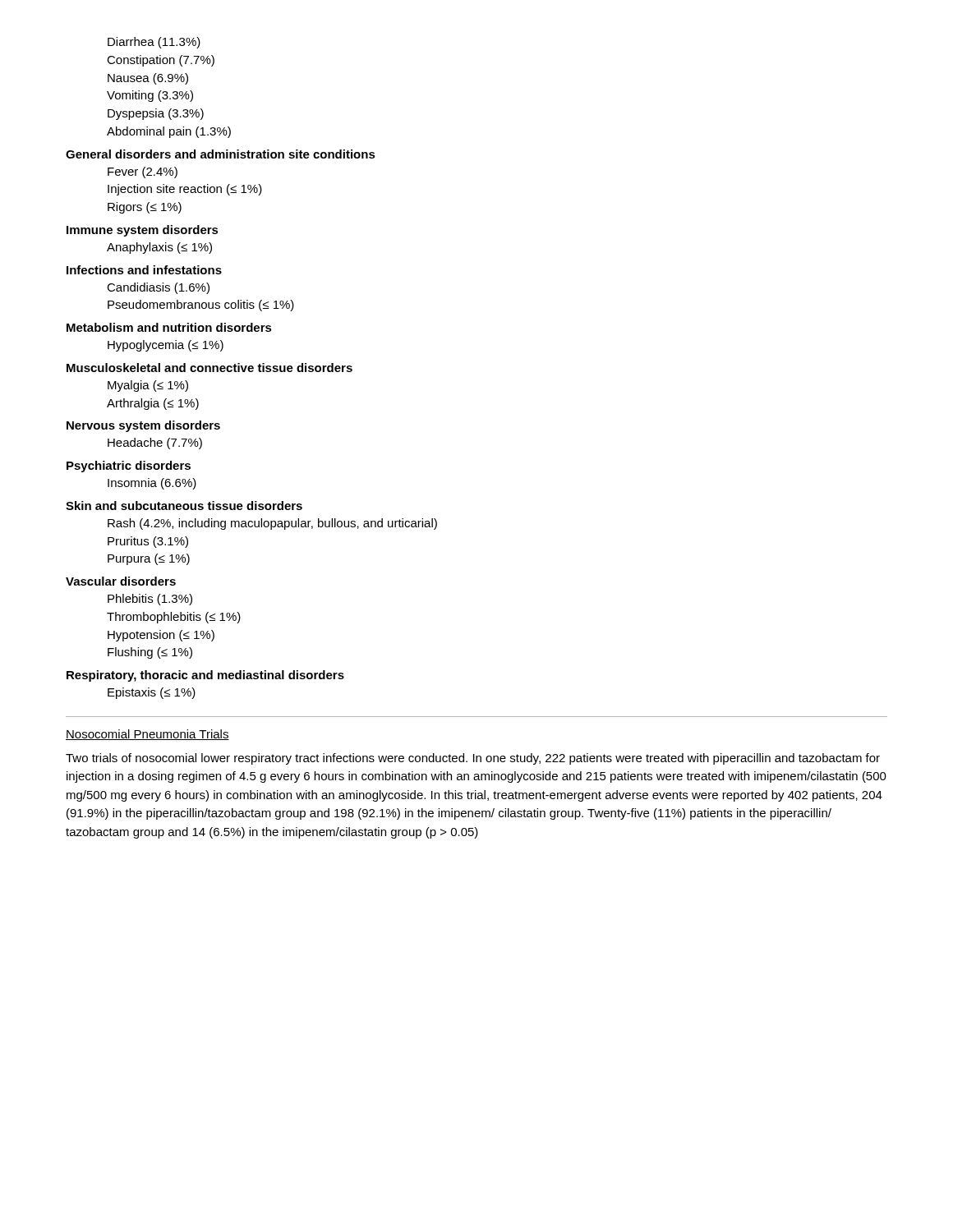
Task: Locate the section header that reads "Immune system disorders"
Action: 142,229
